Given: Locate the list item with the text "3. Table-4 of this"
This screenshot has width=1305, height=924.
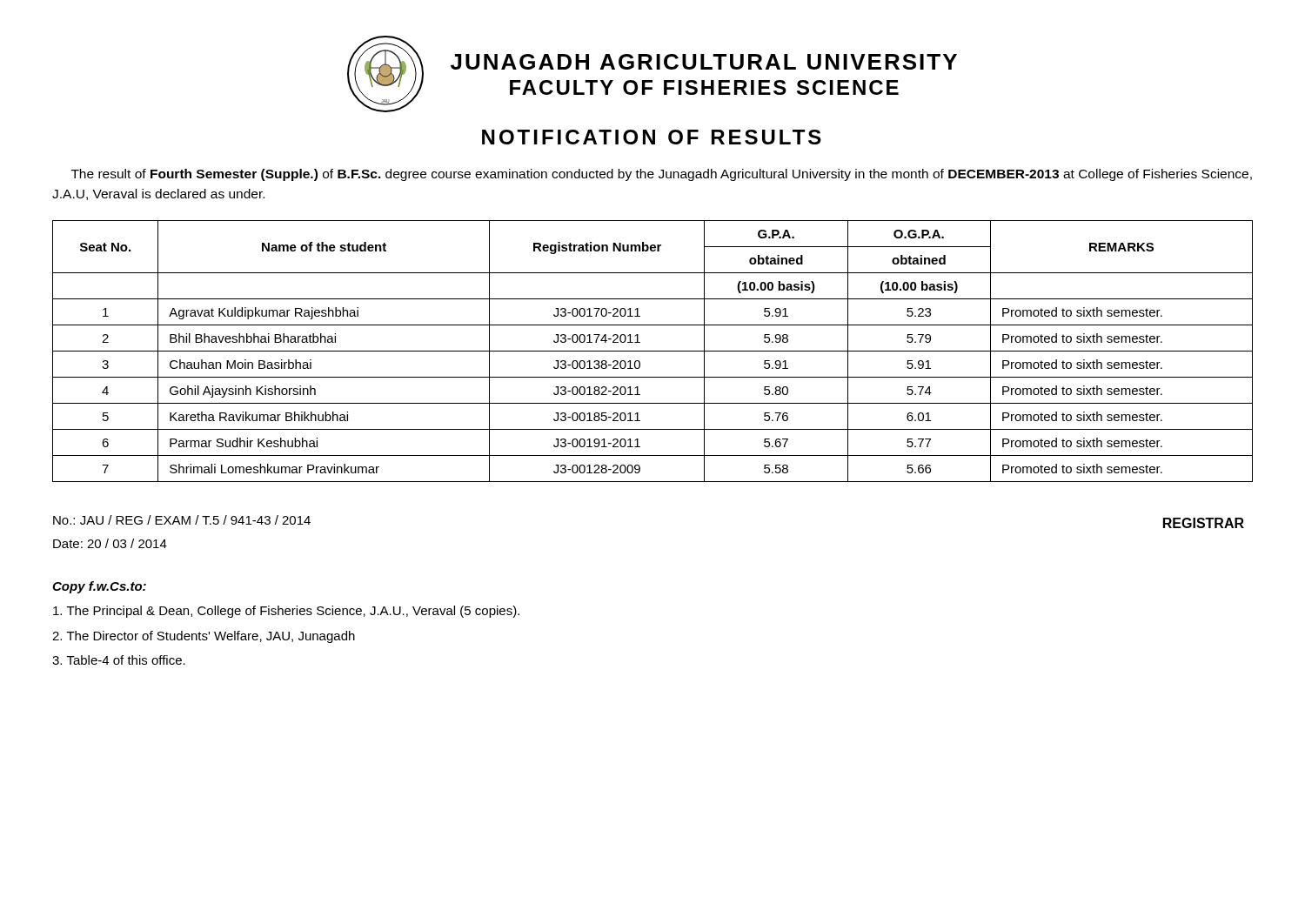Looking at the screenshot, I should [119, 660].
